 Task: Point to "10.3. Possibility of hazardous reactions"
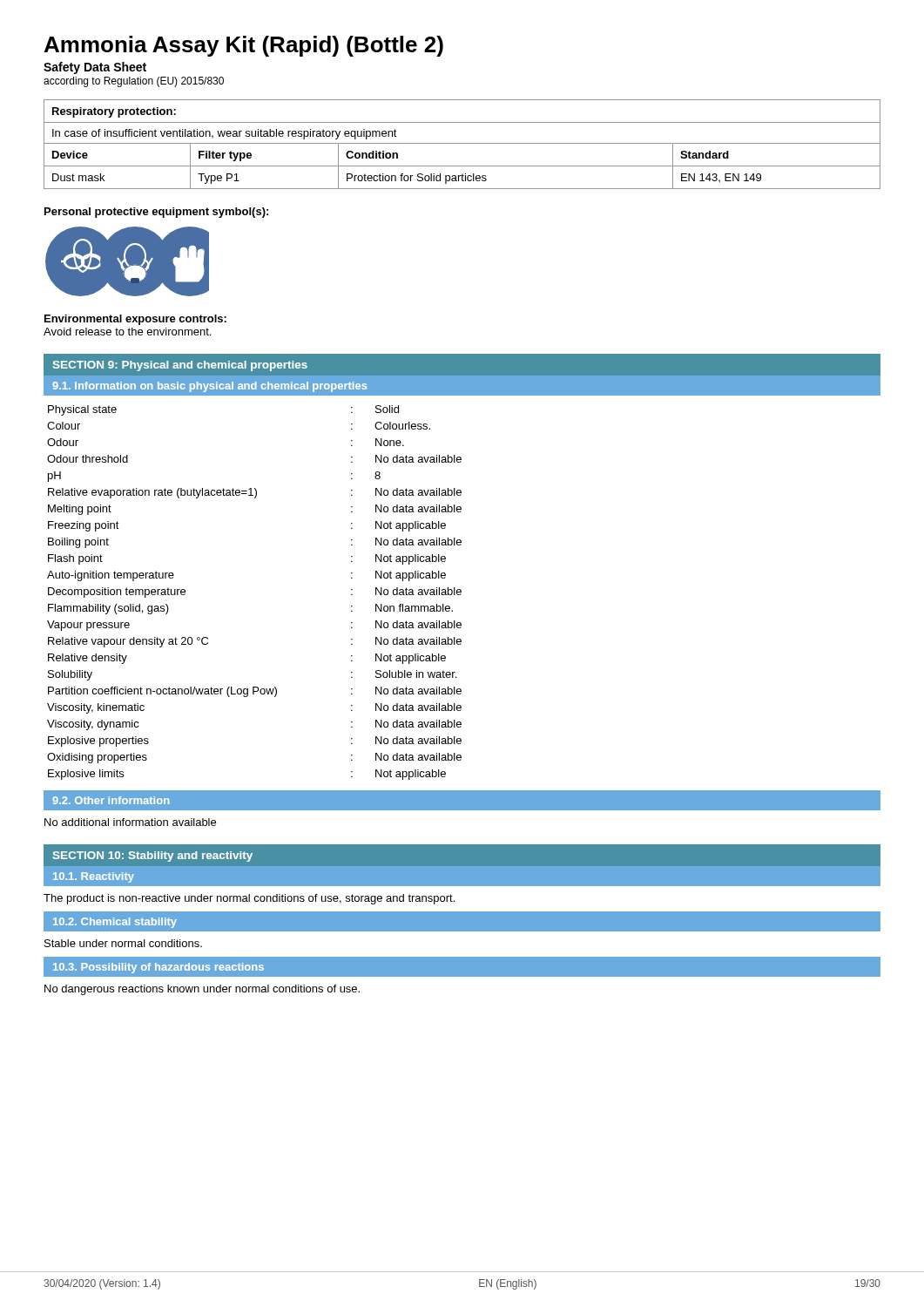pos(158,967)
